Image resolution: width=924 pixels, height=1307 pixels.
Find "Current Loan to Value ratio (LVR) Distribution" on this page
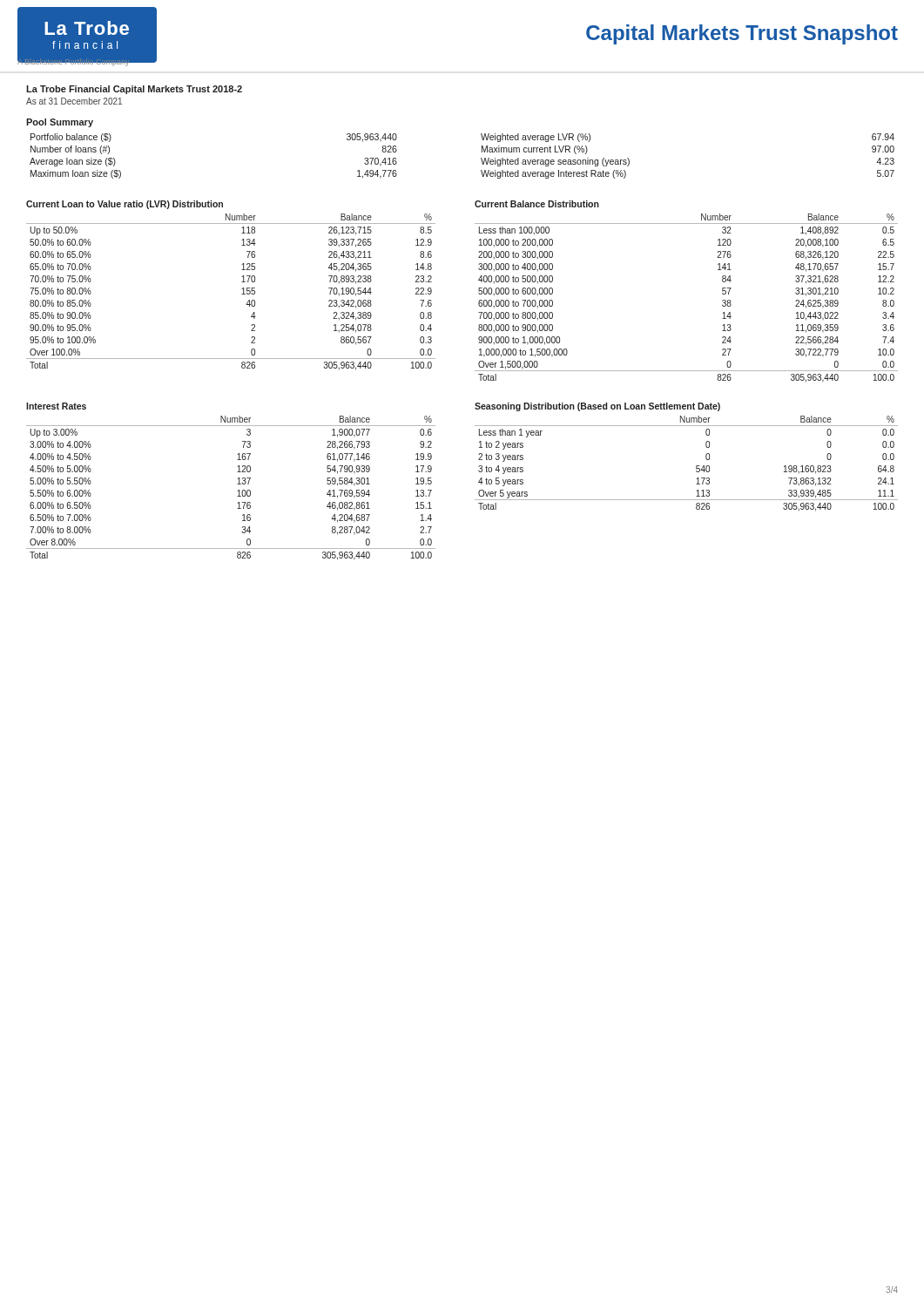(x=125, y=204)
